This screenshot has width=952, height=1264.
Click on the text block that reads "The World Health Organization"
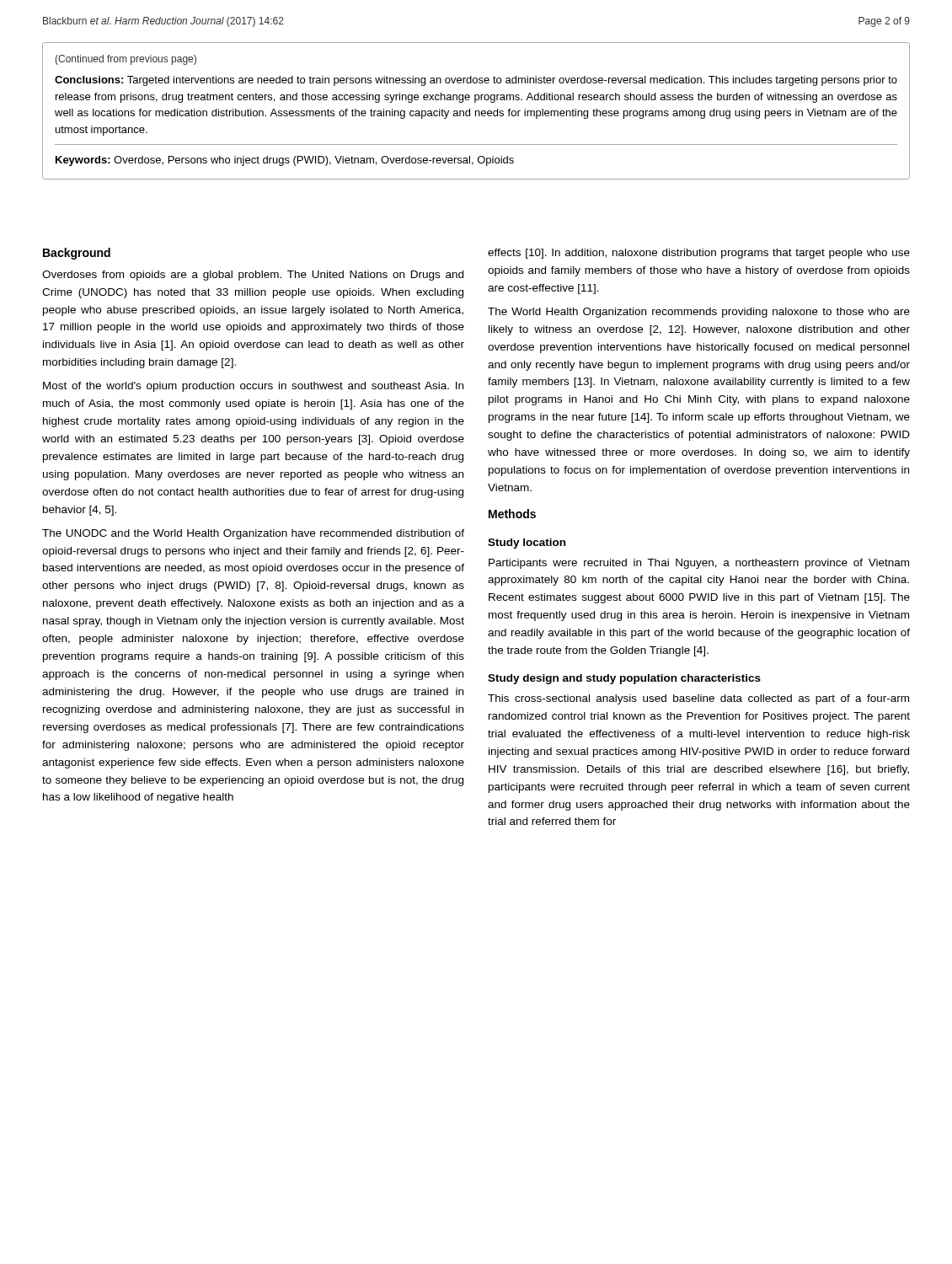699,399
